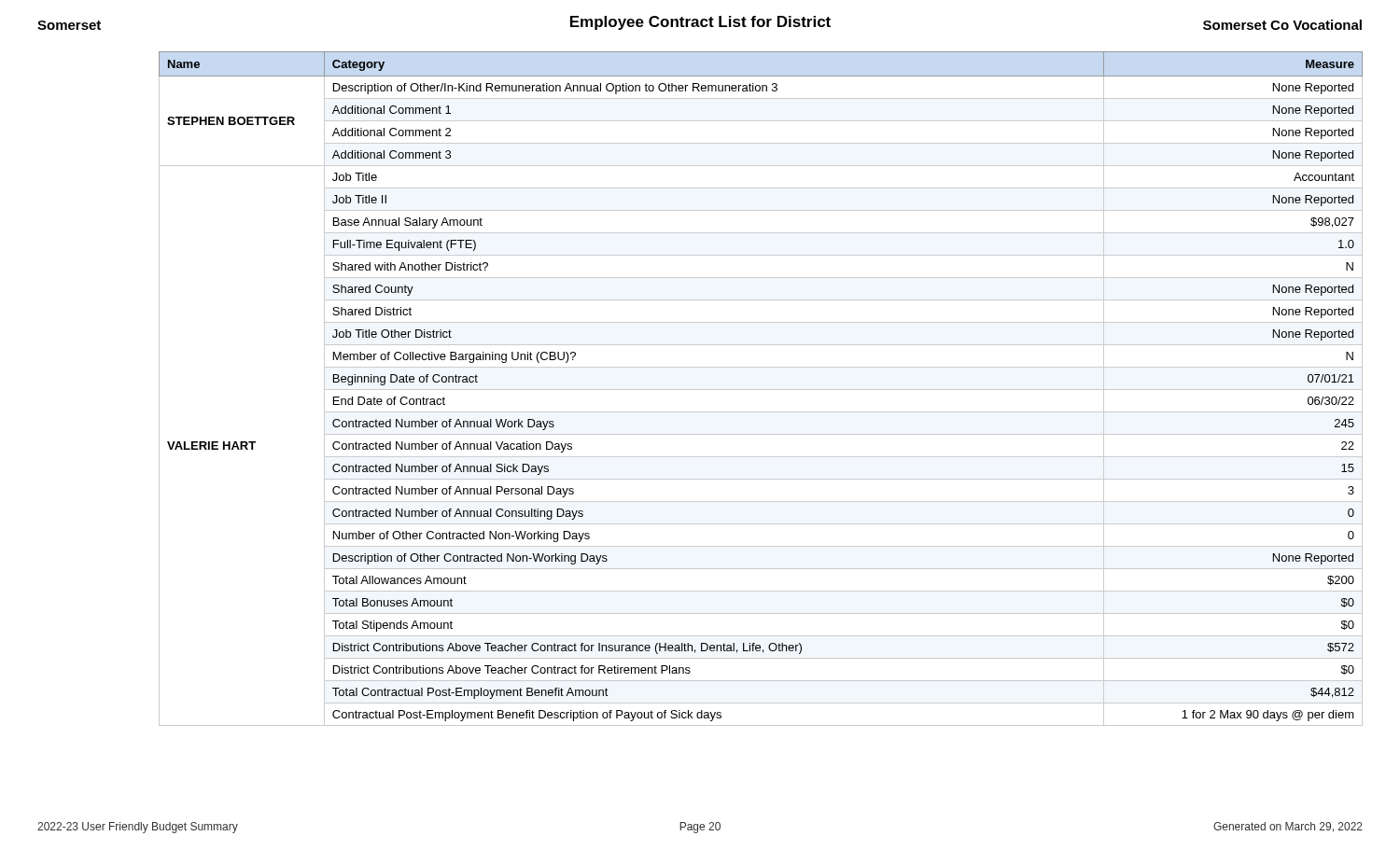1400x850 pixels.
Task: Select the text starting "Employee Contract List for District"
Action: [x=700, y=22]
